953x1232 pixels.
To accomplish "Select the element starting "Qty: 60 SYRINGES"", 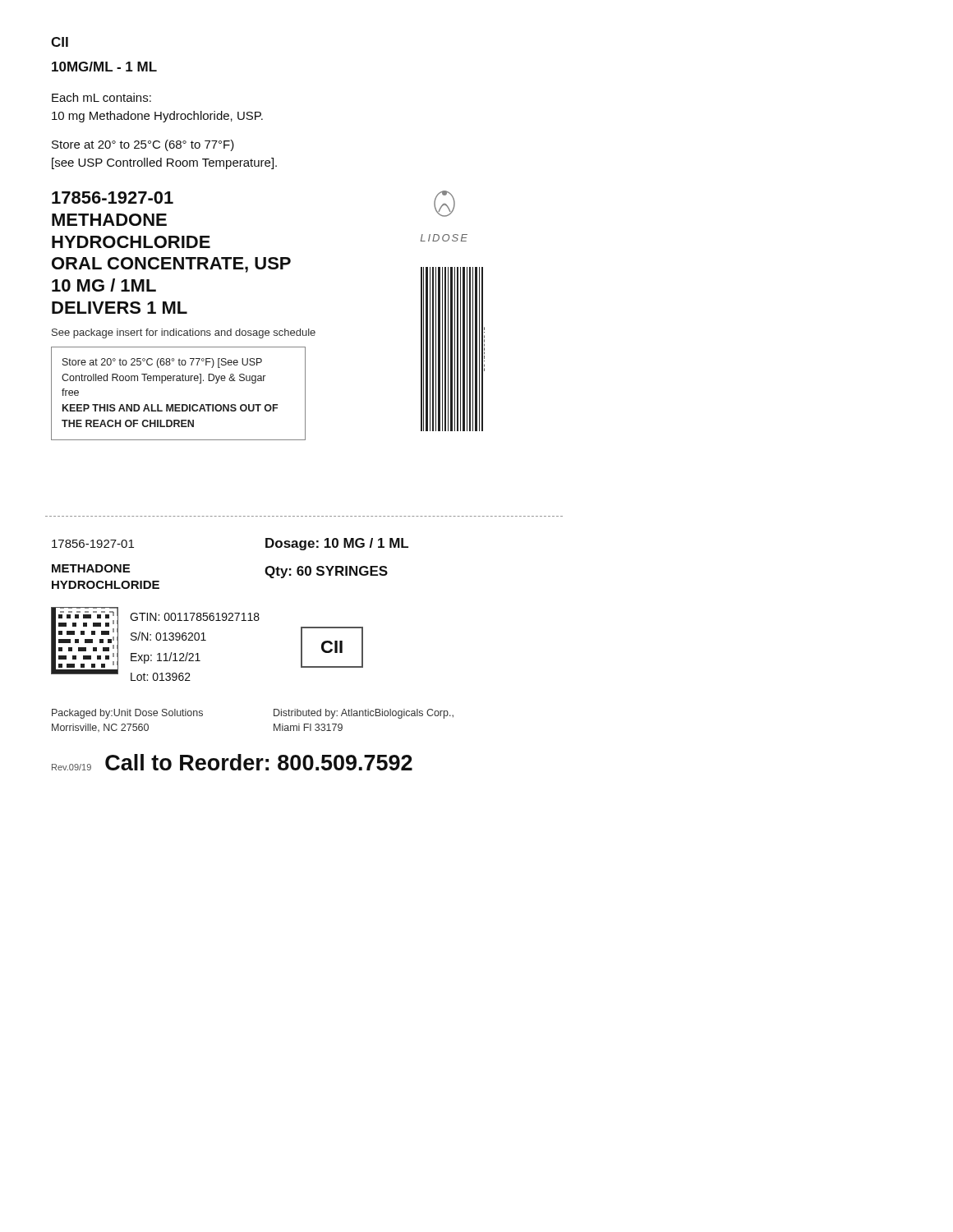I will 326,571.
